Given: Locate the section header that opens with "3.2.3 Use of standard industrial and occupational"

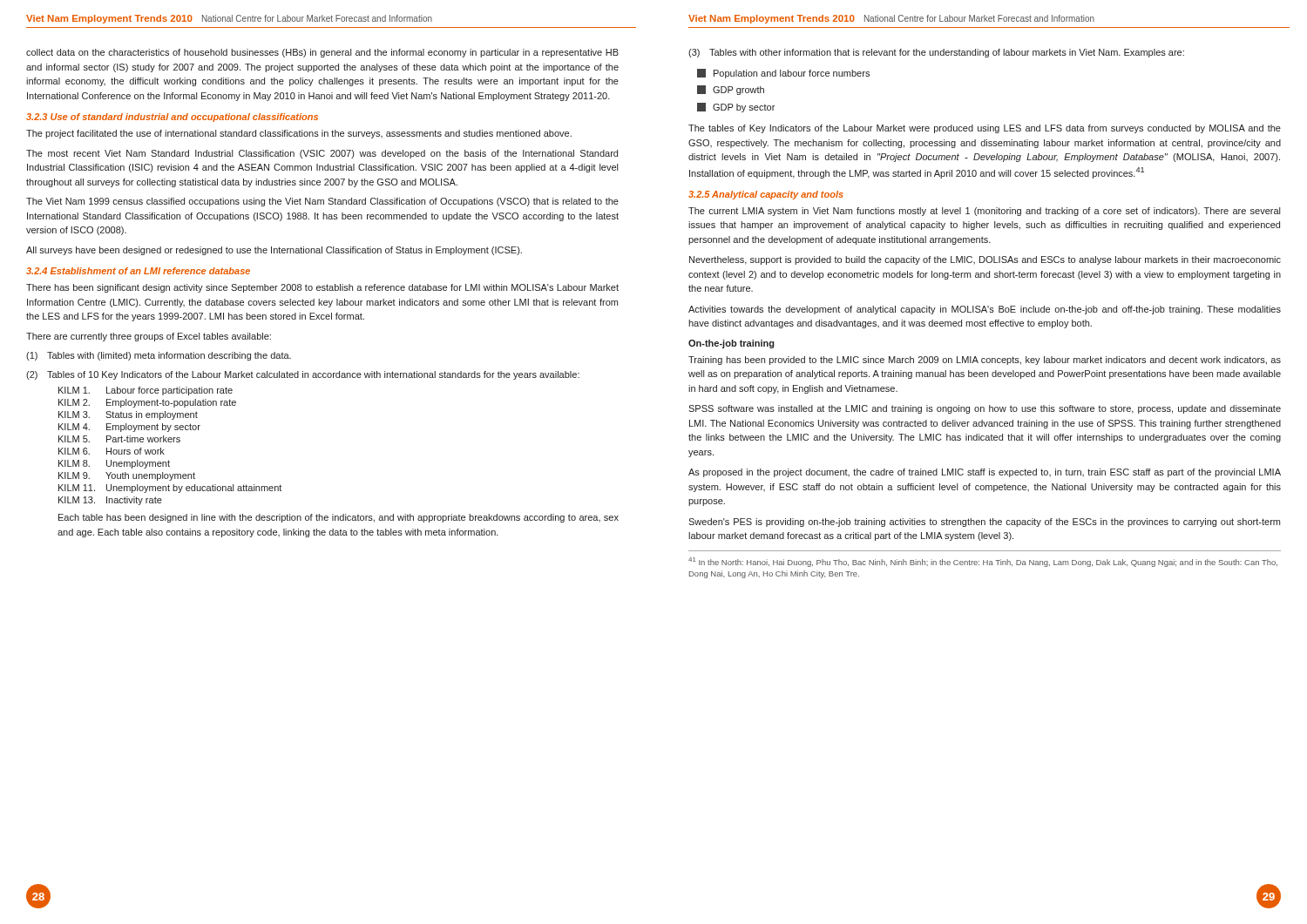Looking at the screenshot, I should (x=172, y=117).
